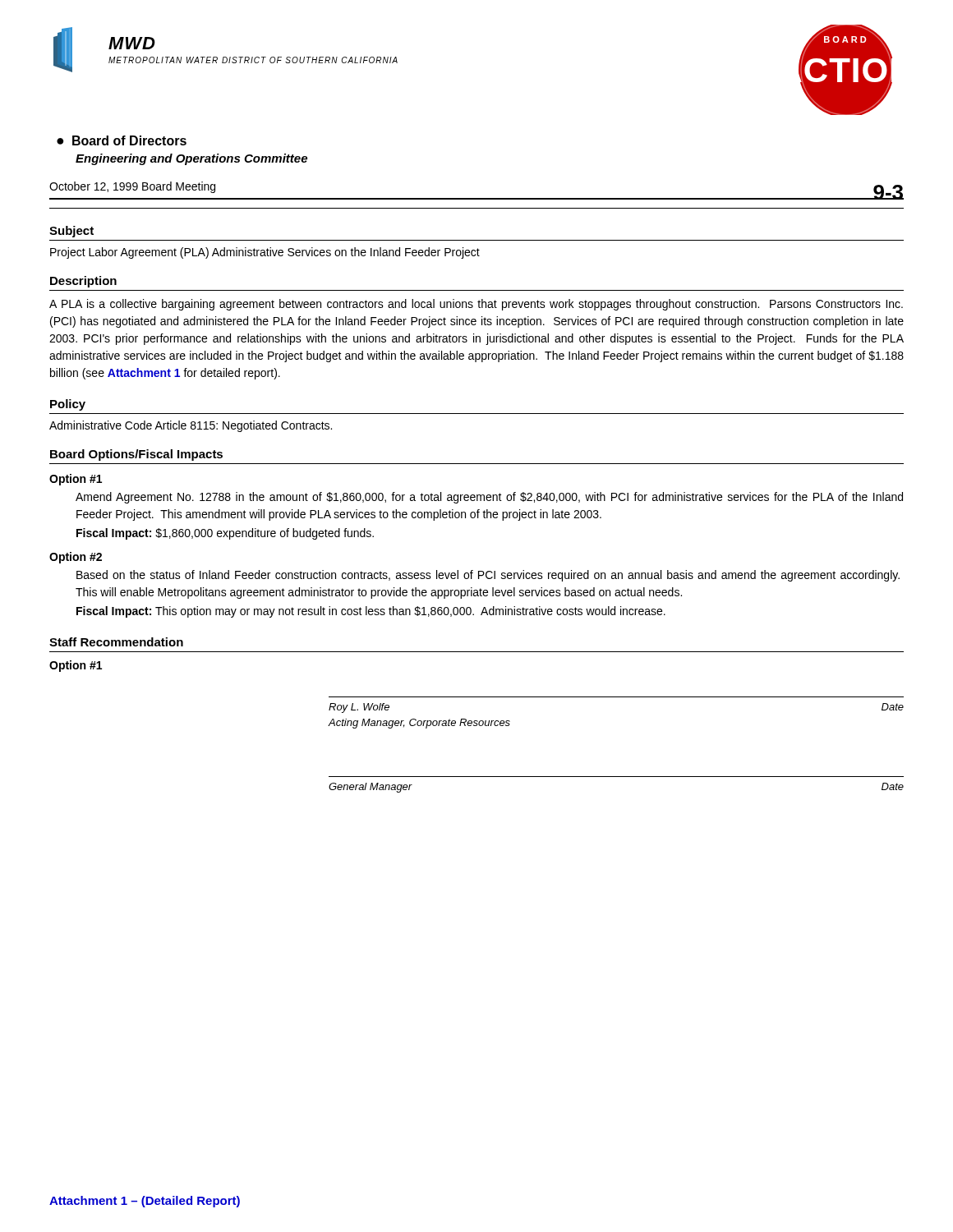The height and width of the screenshot is (1232, 953).
Task: Click on the passage starting "Option #1 Amend Agreement No. 12788"
Action: tap(476, 507)
